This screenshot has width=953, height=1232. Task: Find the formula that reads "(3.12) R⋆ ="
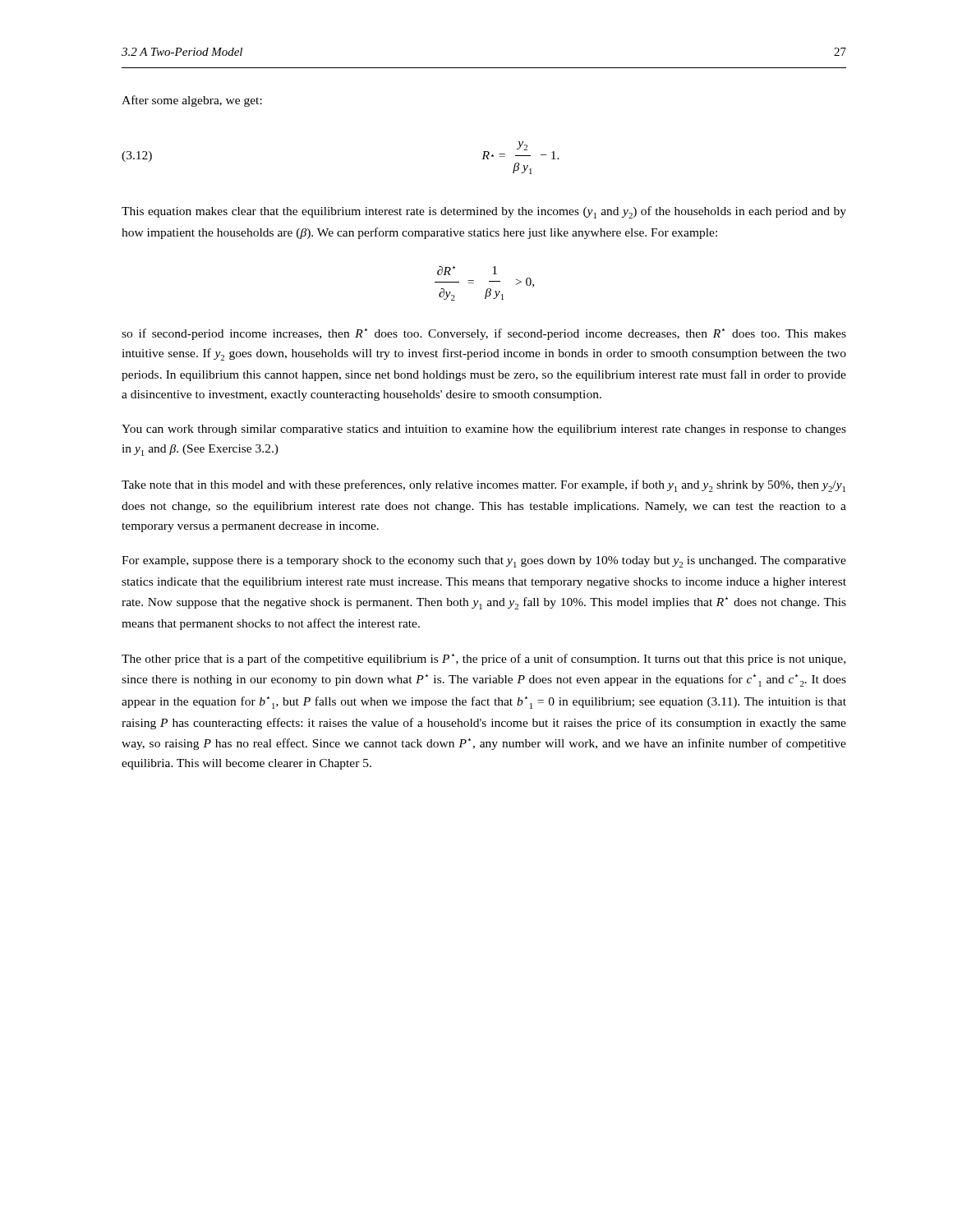coord(484,156)
